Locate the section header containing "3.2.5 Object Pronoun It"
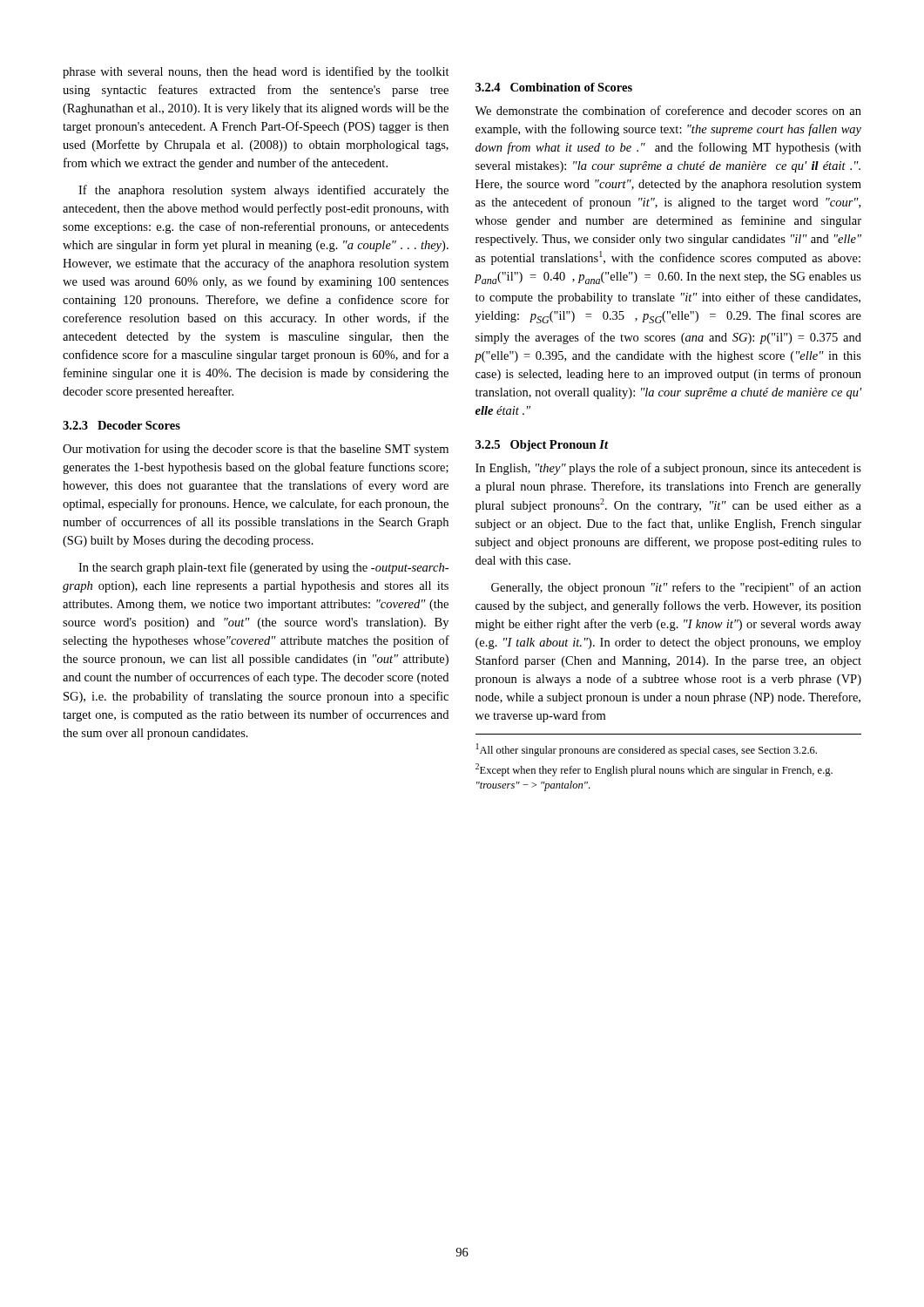This screenshot has width=924, height=1307. [x=541, y=444]
